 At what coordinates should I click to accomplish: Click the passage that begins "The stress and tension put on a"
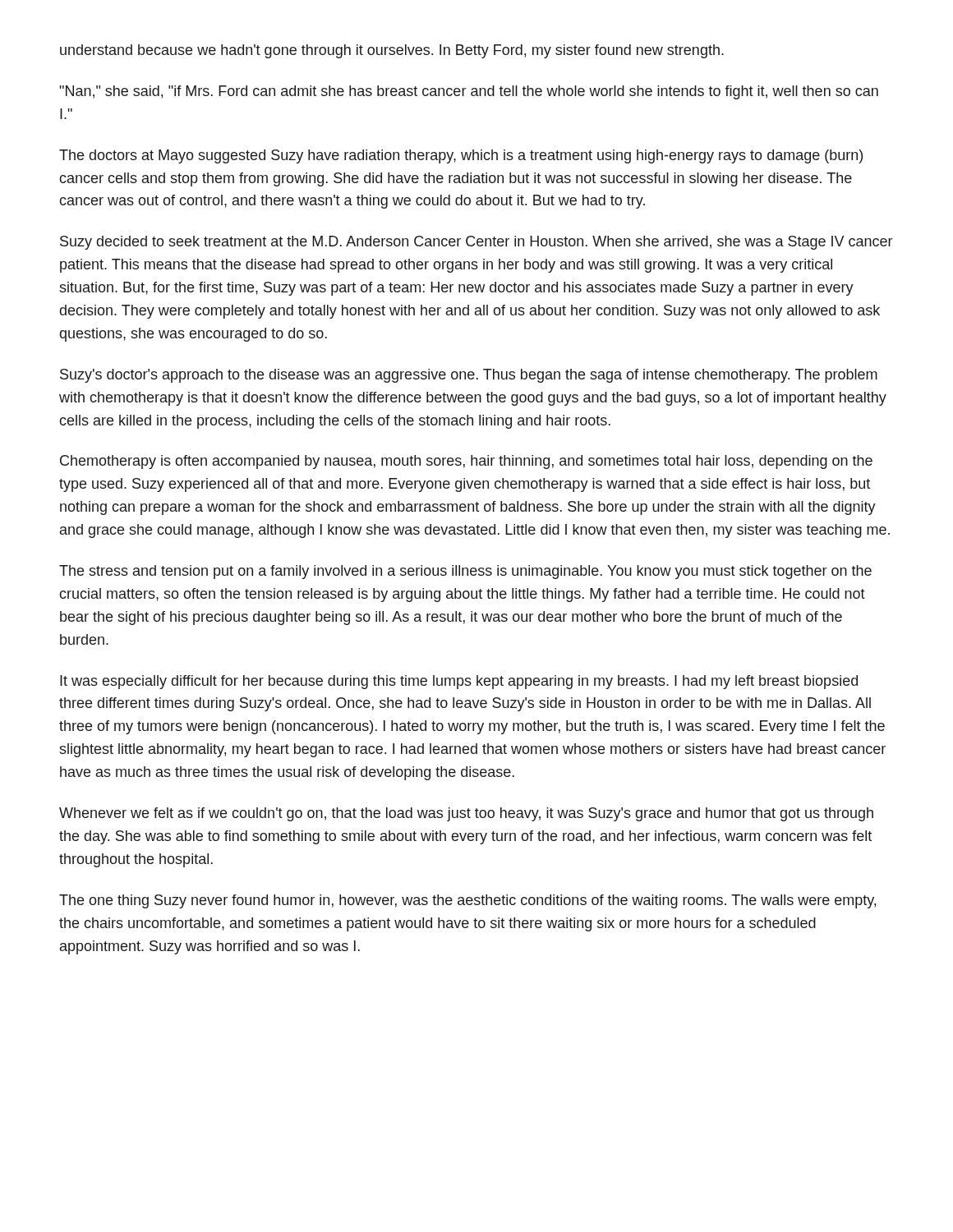tap(466, 605)
